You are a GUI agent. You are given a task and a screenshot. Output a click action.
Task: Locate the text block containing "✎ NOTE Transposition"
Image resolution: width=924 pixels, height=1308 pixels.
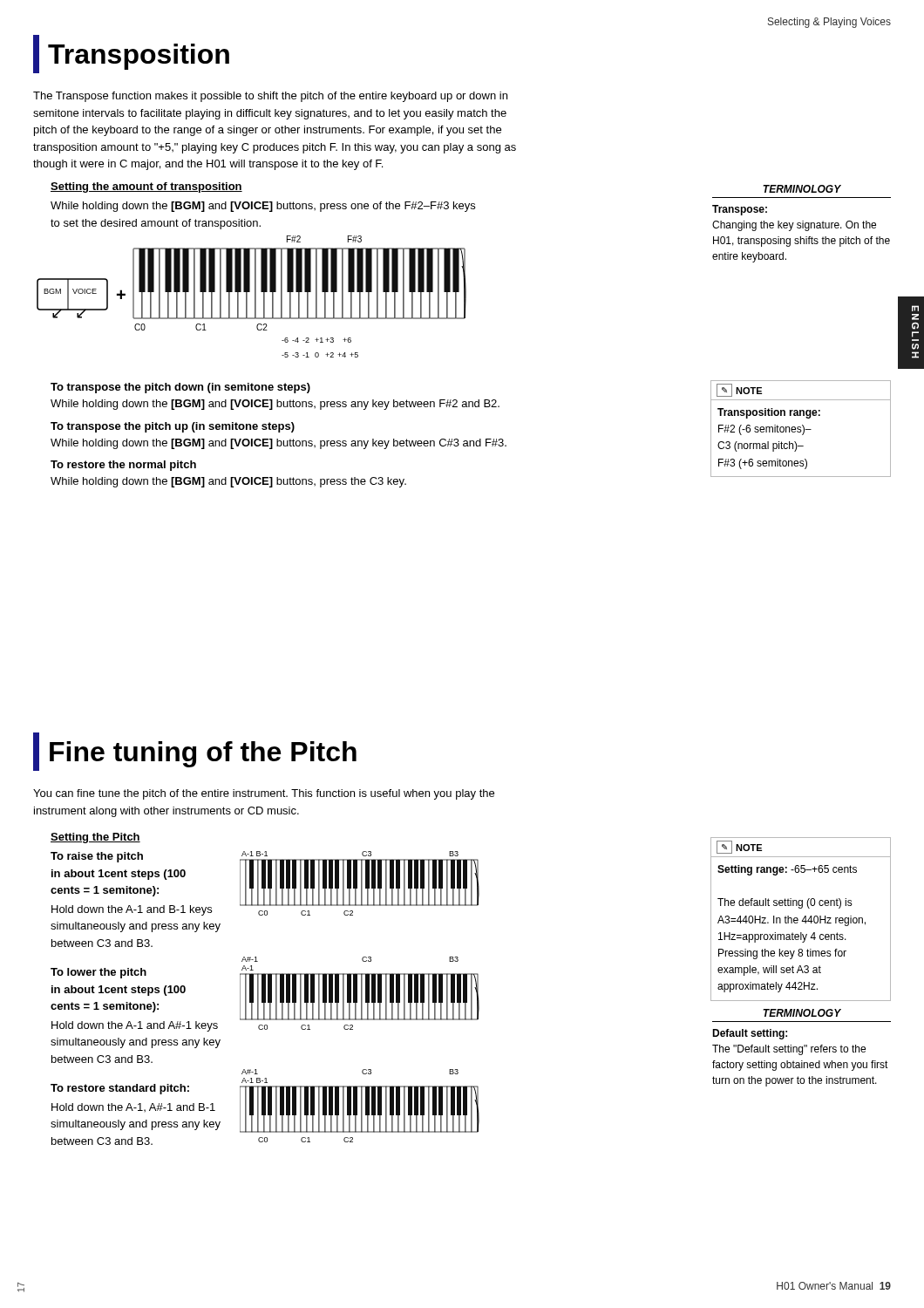[801, 428]
